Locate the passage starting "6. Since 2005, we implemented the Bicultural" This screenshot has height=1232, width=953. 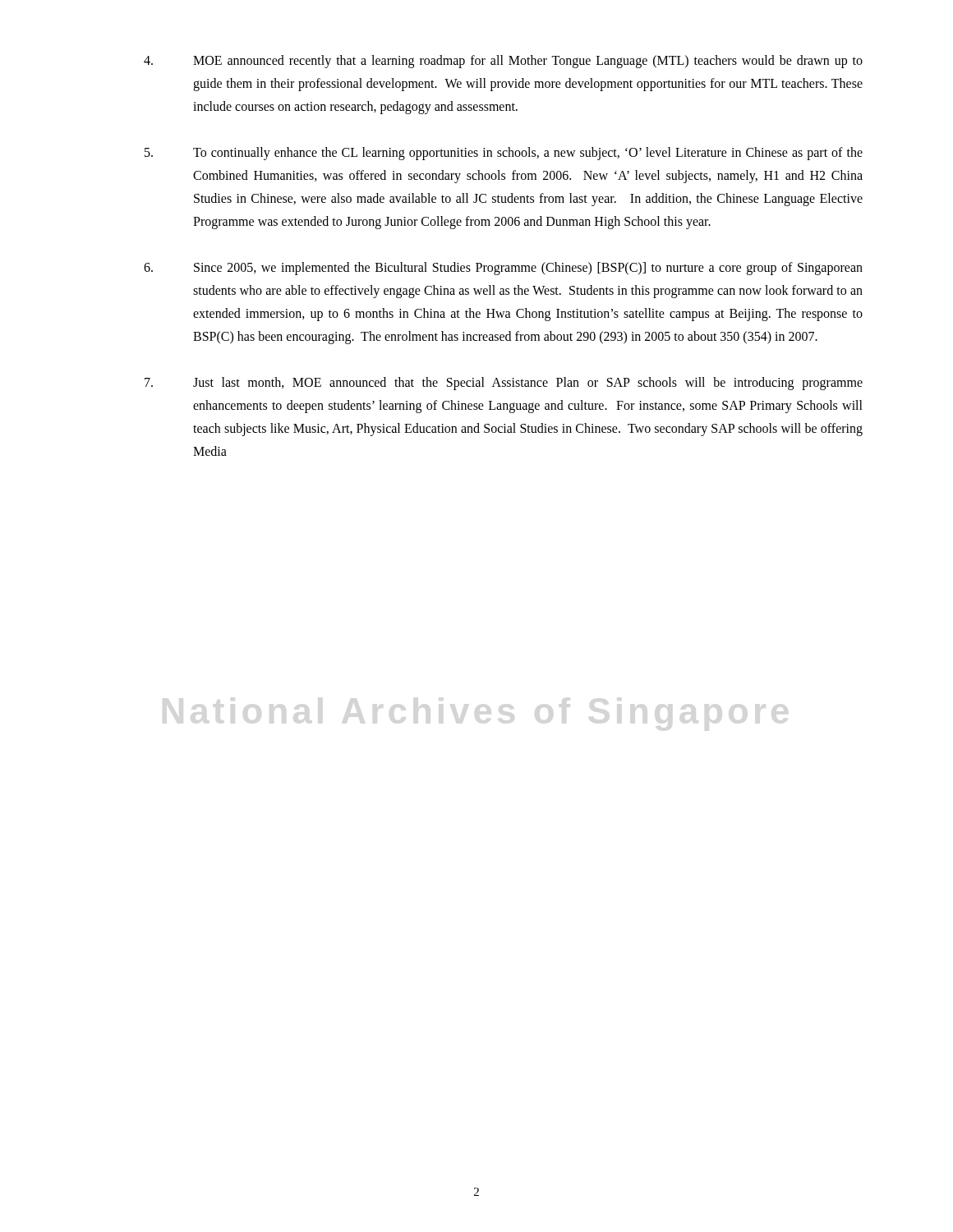click(503, 302)
